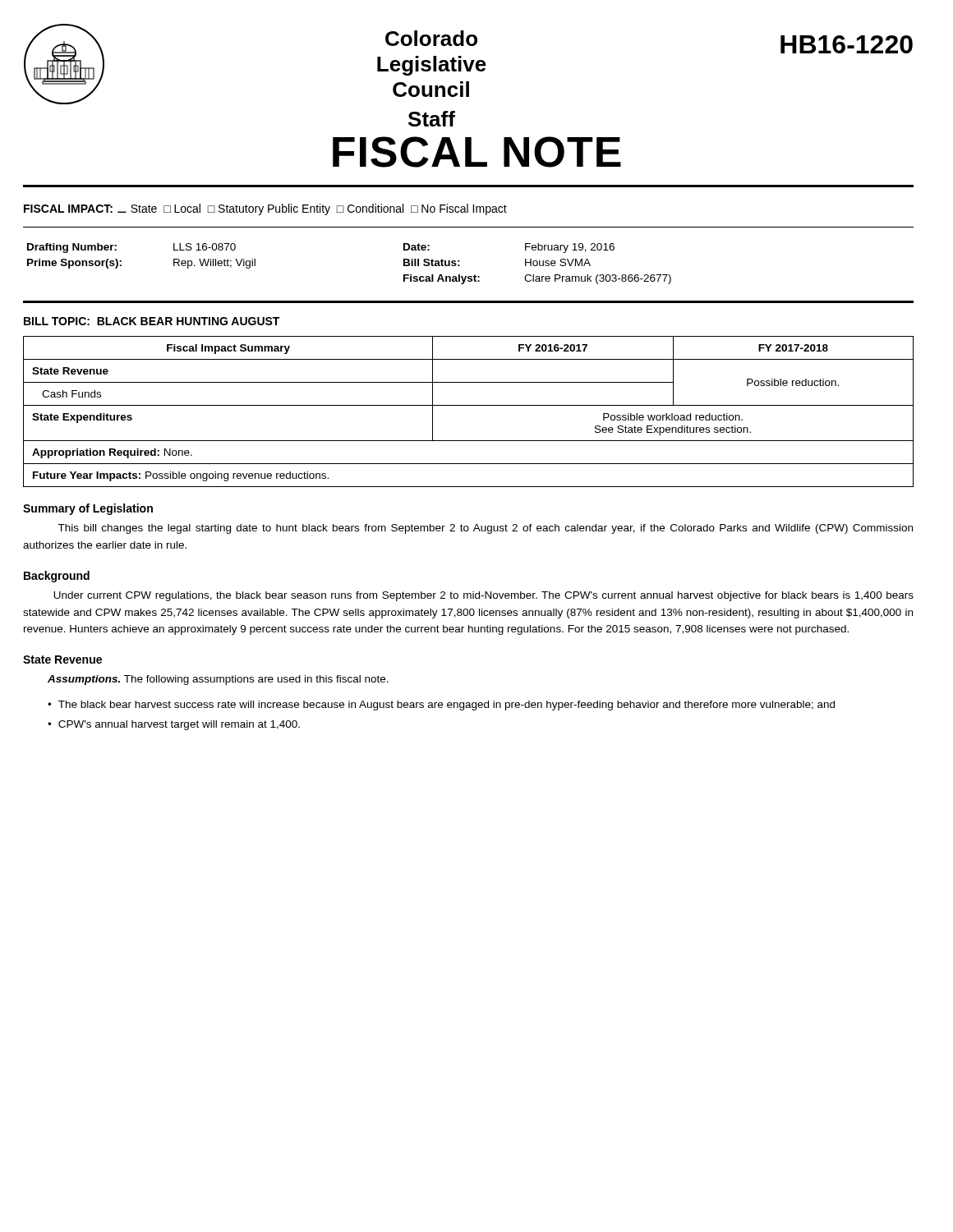
Task: Point to the passage starting "Assumptions. The following assumptions are used in this"
Action: (206, 679)
